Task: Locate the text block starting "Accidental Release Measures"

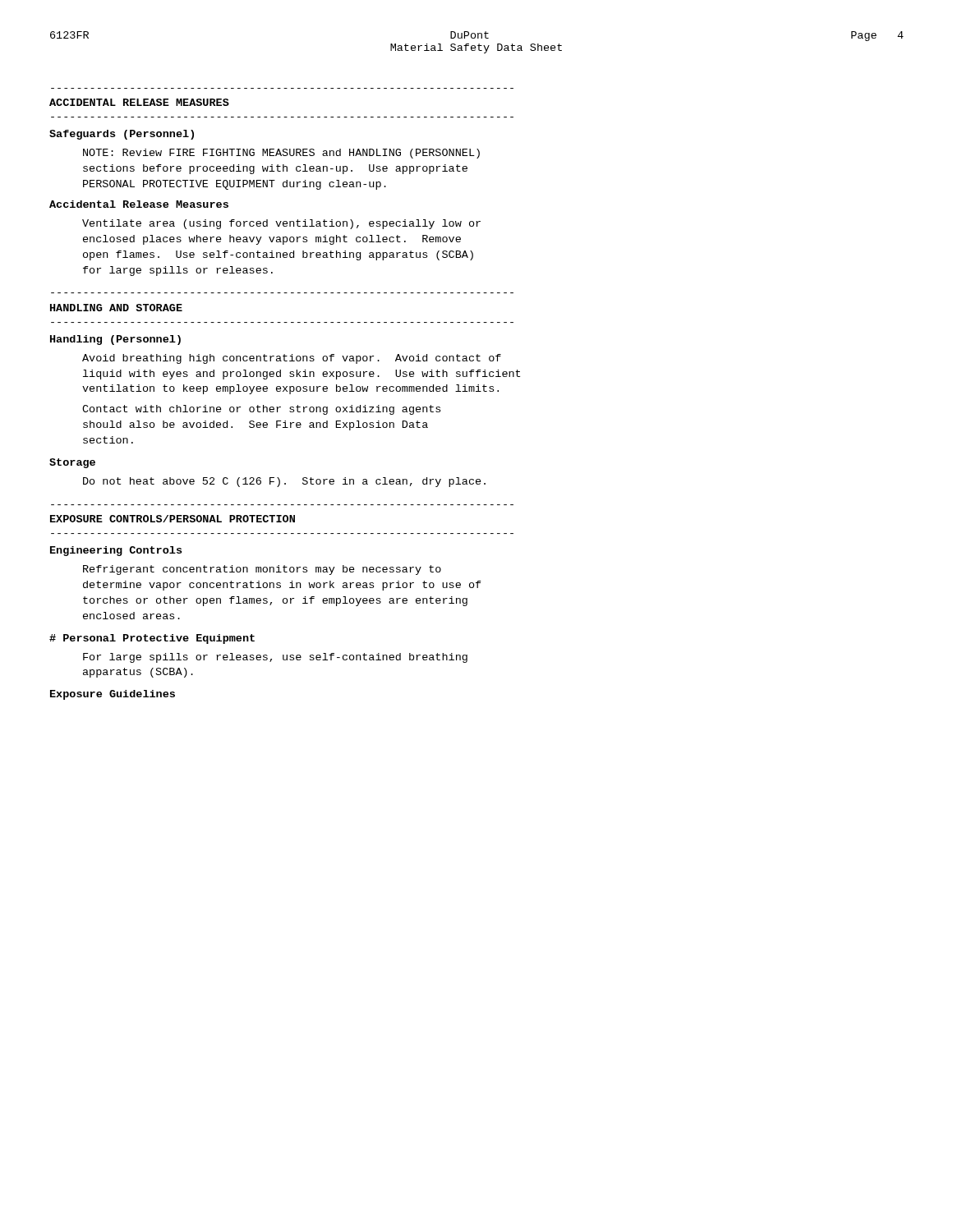Action: [x=139, y=205]
